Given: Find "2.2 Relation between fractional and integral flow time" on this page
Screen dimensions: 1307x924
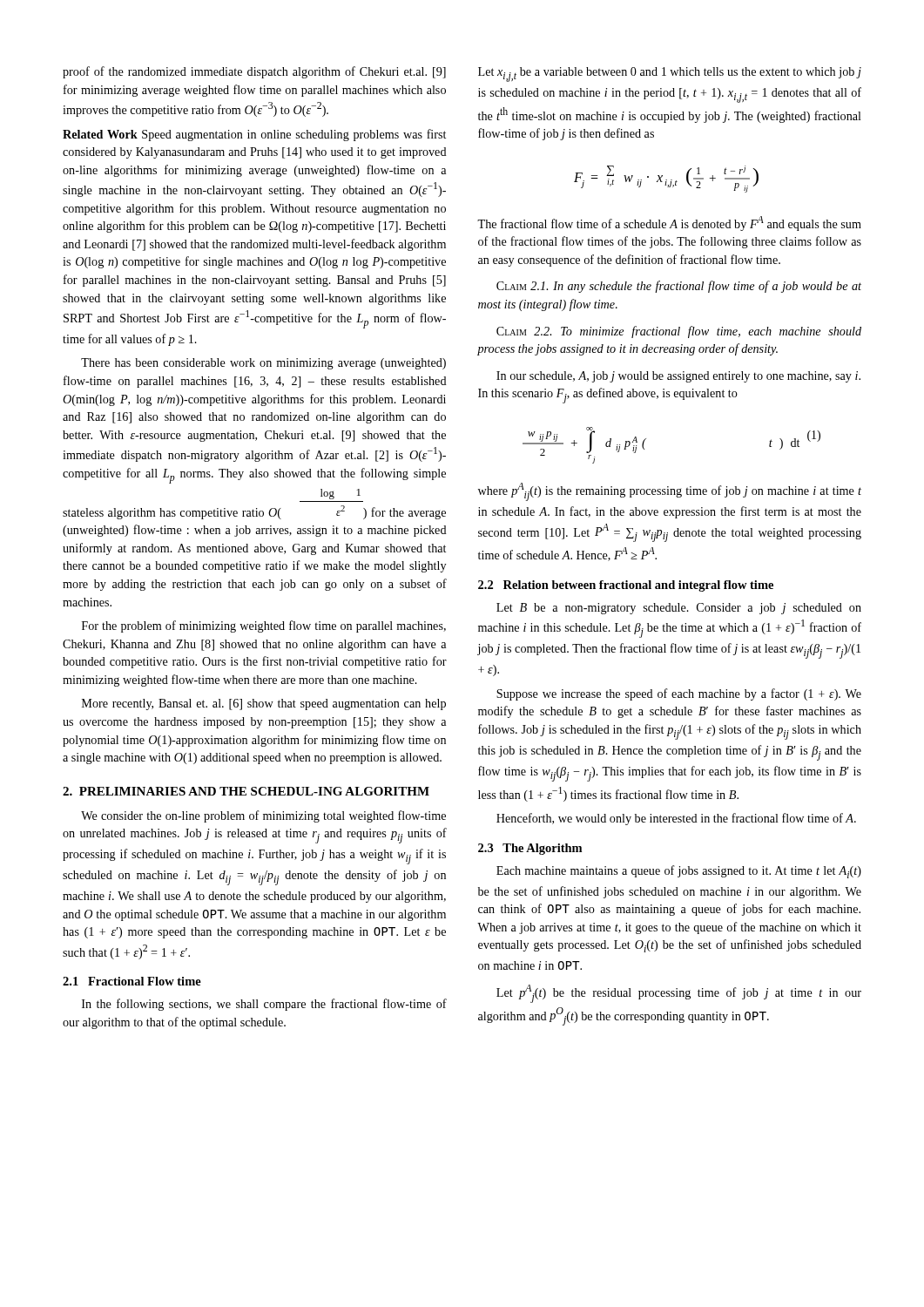Looking at the screenshot, I should pyautogui.click(x=669, y=585).
